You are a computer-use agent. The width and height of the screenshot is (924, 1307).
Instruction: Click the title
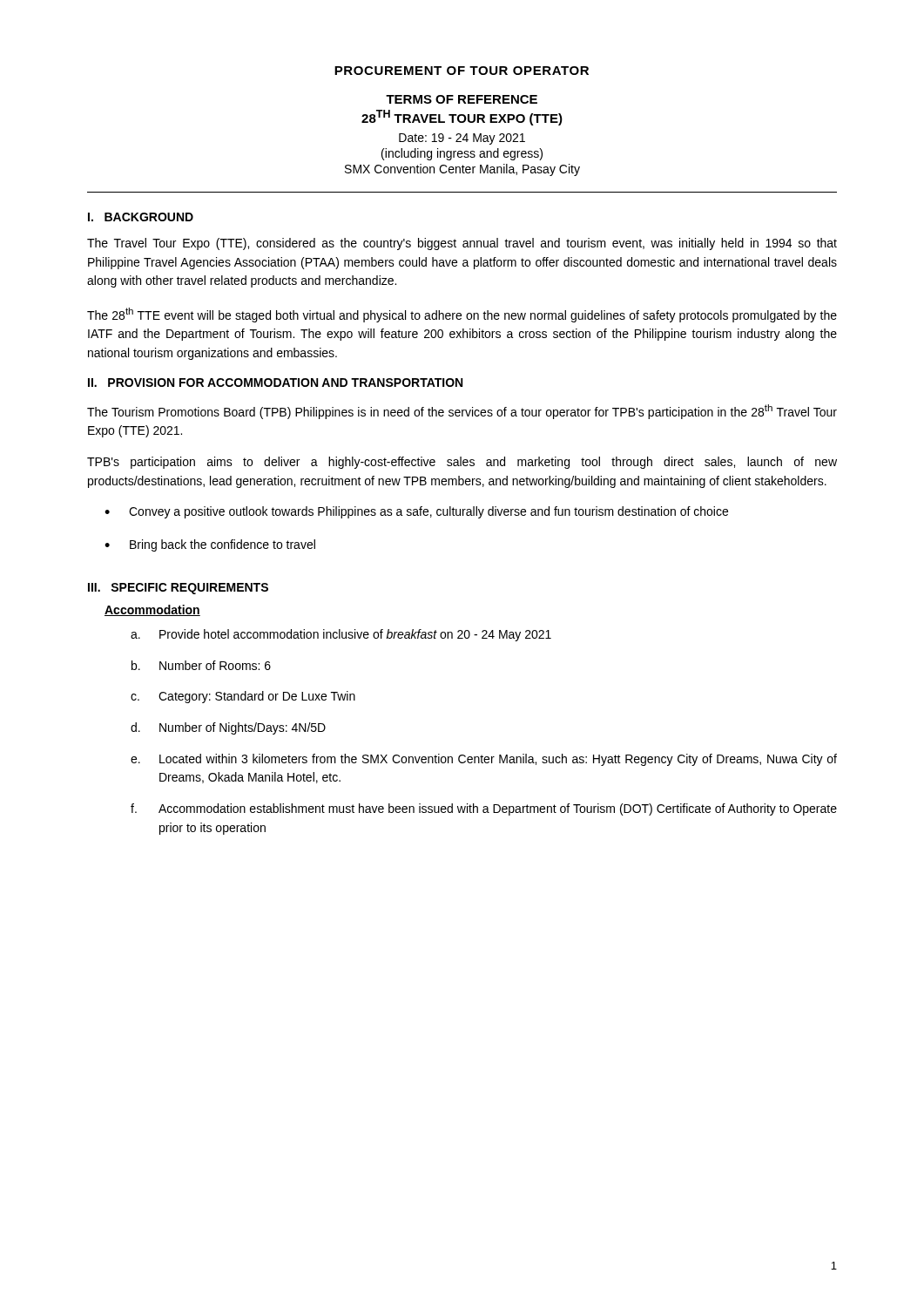pos(462,119)
